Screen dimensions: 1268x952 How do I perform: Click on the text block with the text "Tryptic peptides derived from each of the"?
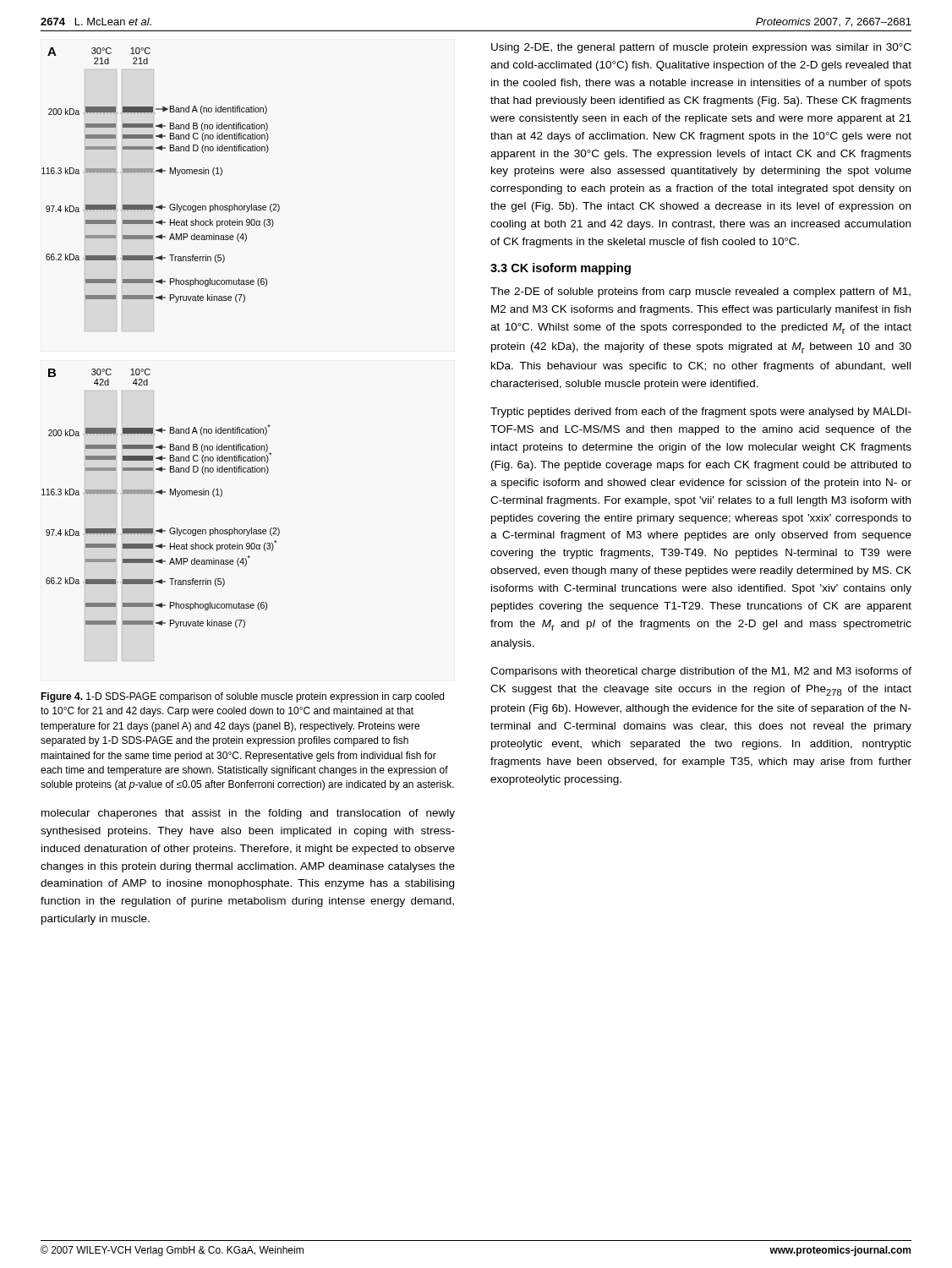[x=701, y=527]
